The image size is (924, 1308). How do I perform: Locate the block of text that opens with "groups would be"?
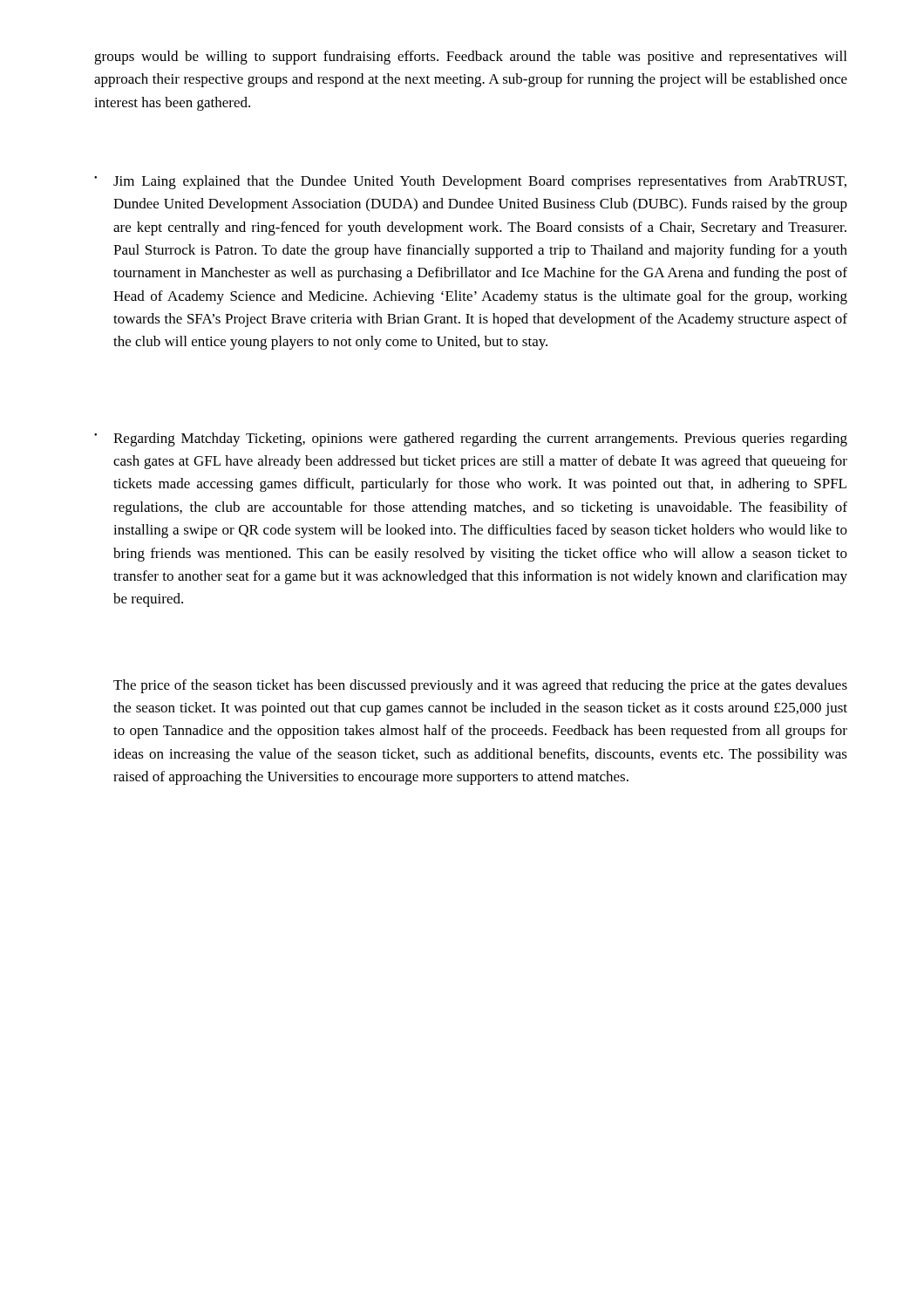471,79
